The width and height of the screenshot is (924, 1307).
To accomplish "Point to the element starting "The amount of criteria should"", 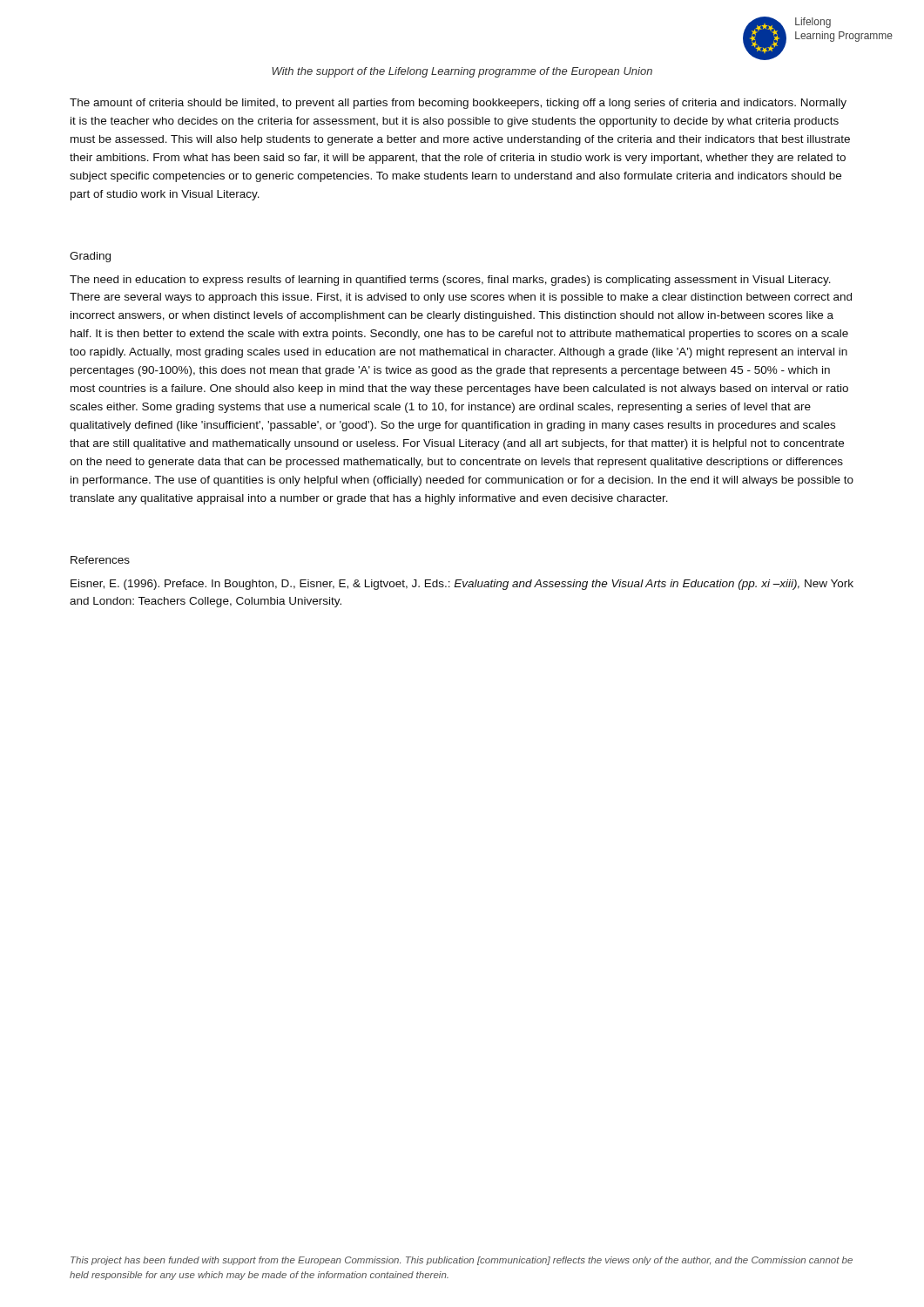I will (460, 148).
